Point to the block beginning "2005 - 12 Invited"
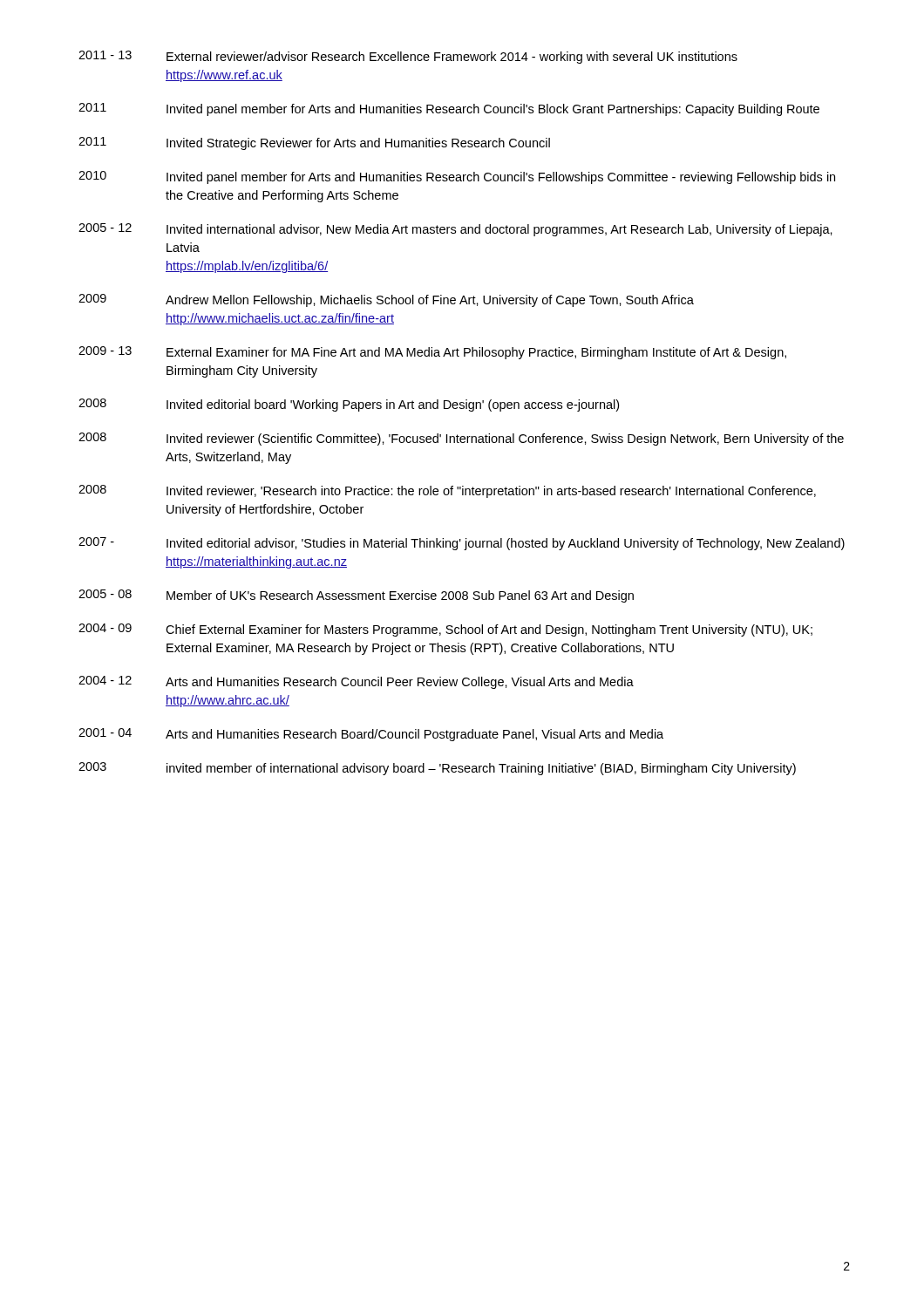Screen dimensions: 1308x924 (455, 230)
